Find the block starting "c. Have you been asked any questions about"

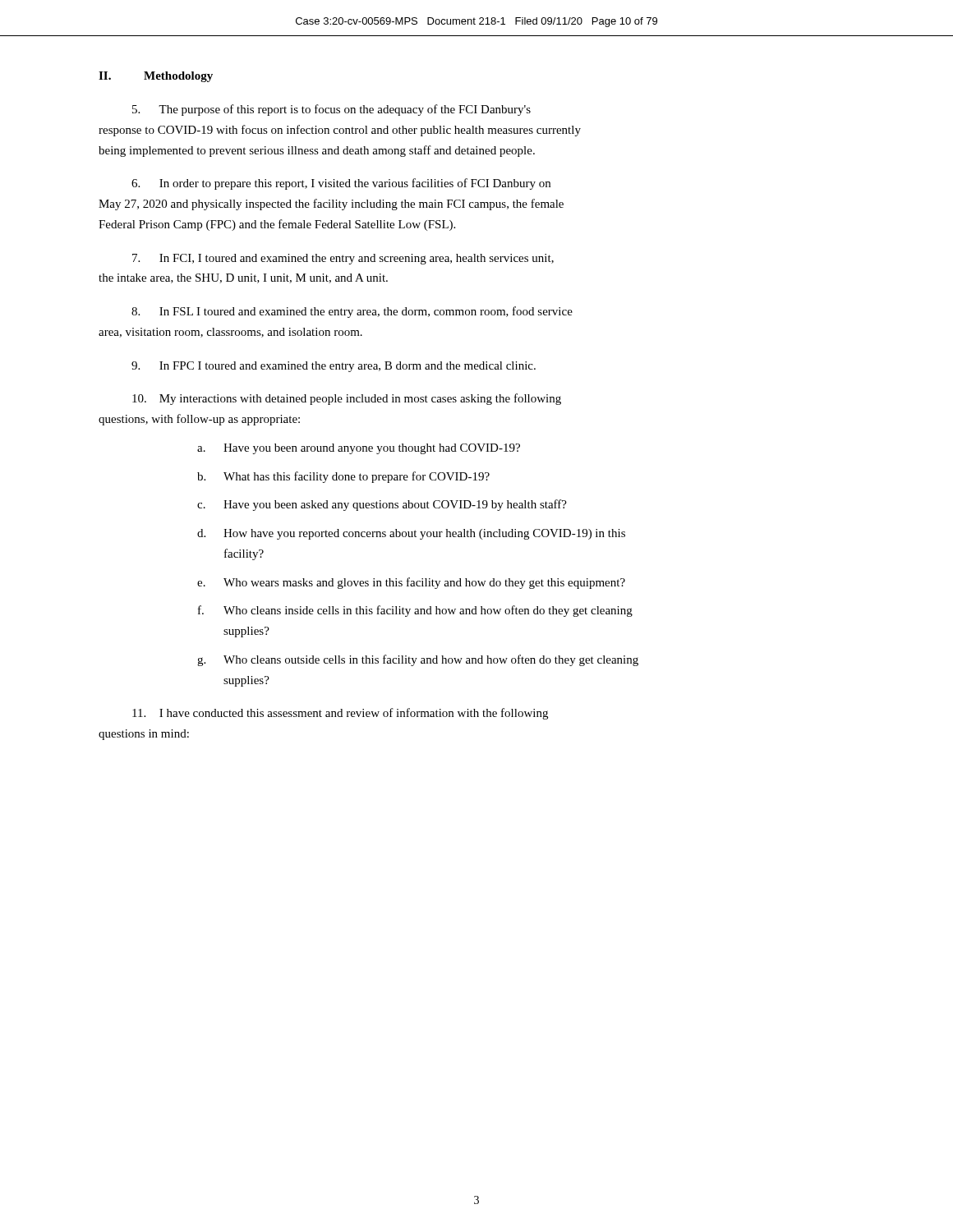coord(526,505)
